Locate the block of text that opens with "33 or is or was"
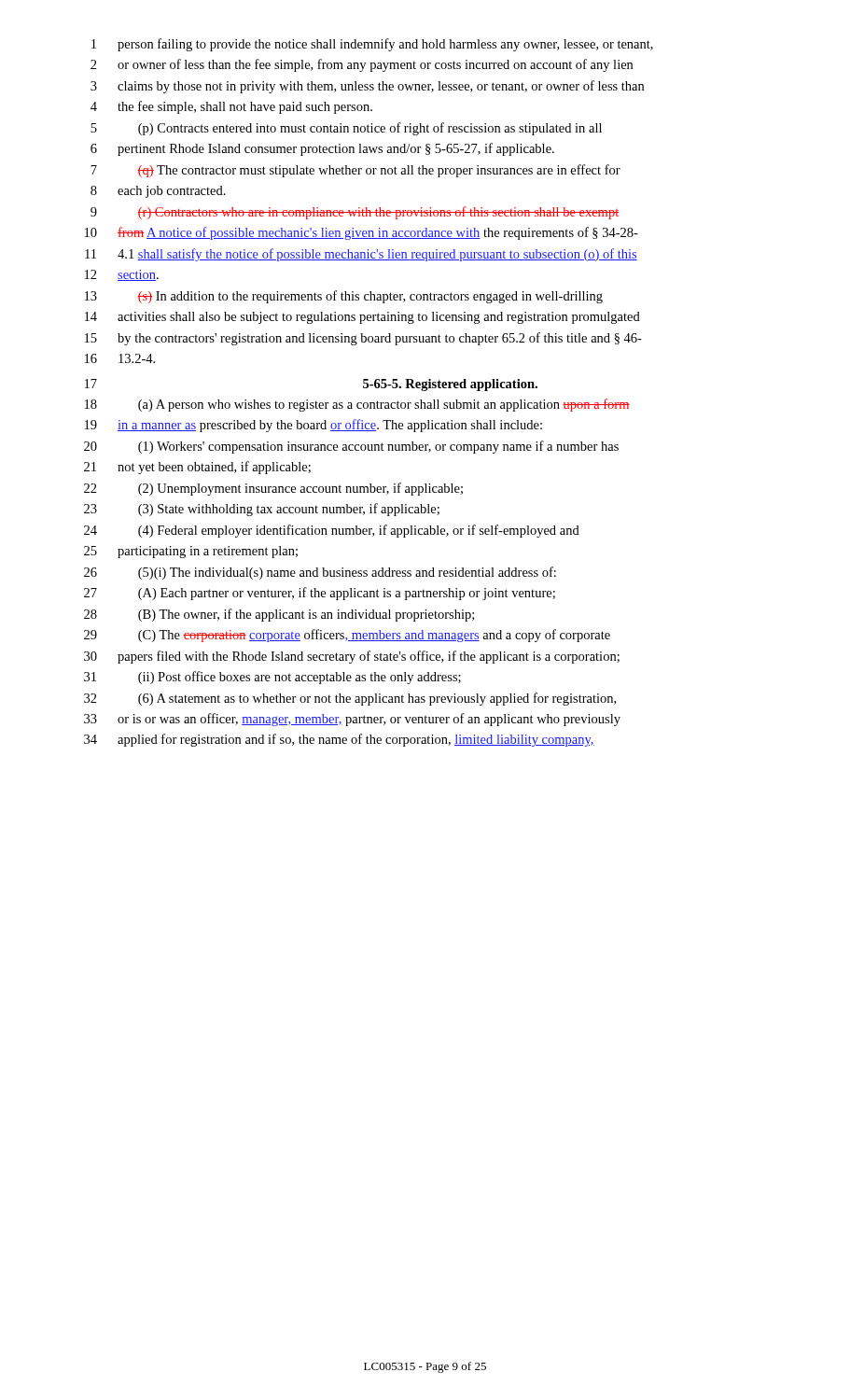 425,719
